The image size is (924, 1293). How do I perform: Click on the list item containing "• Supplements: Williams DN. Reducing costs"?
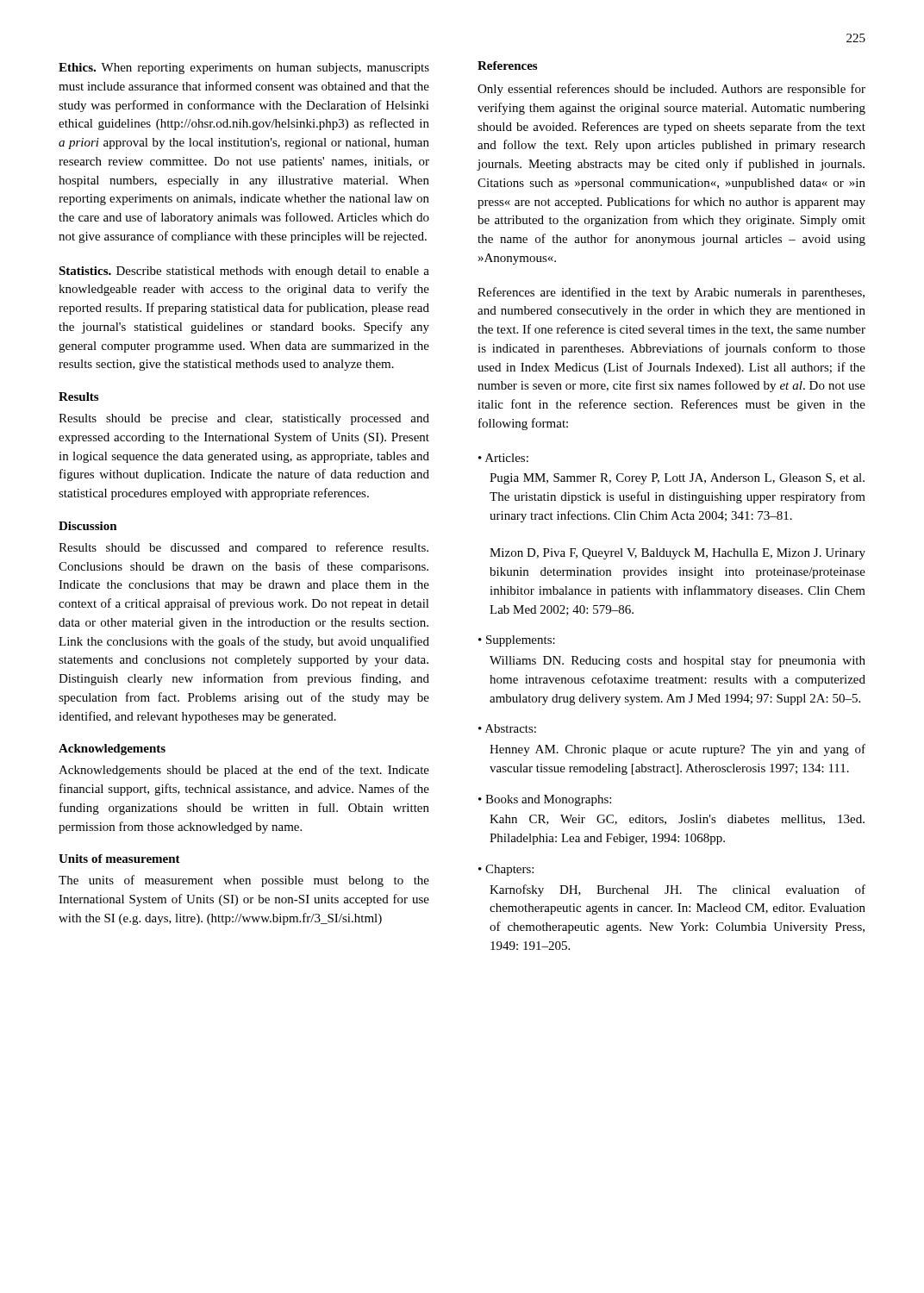[671, 670]
